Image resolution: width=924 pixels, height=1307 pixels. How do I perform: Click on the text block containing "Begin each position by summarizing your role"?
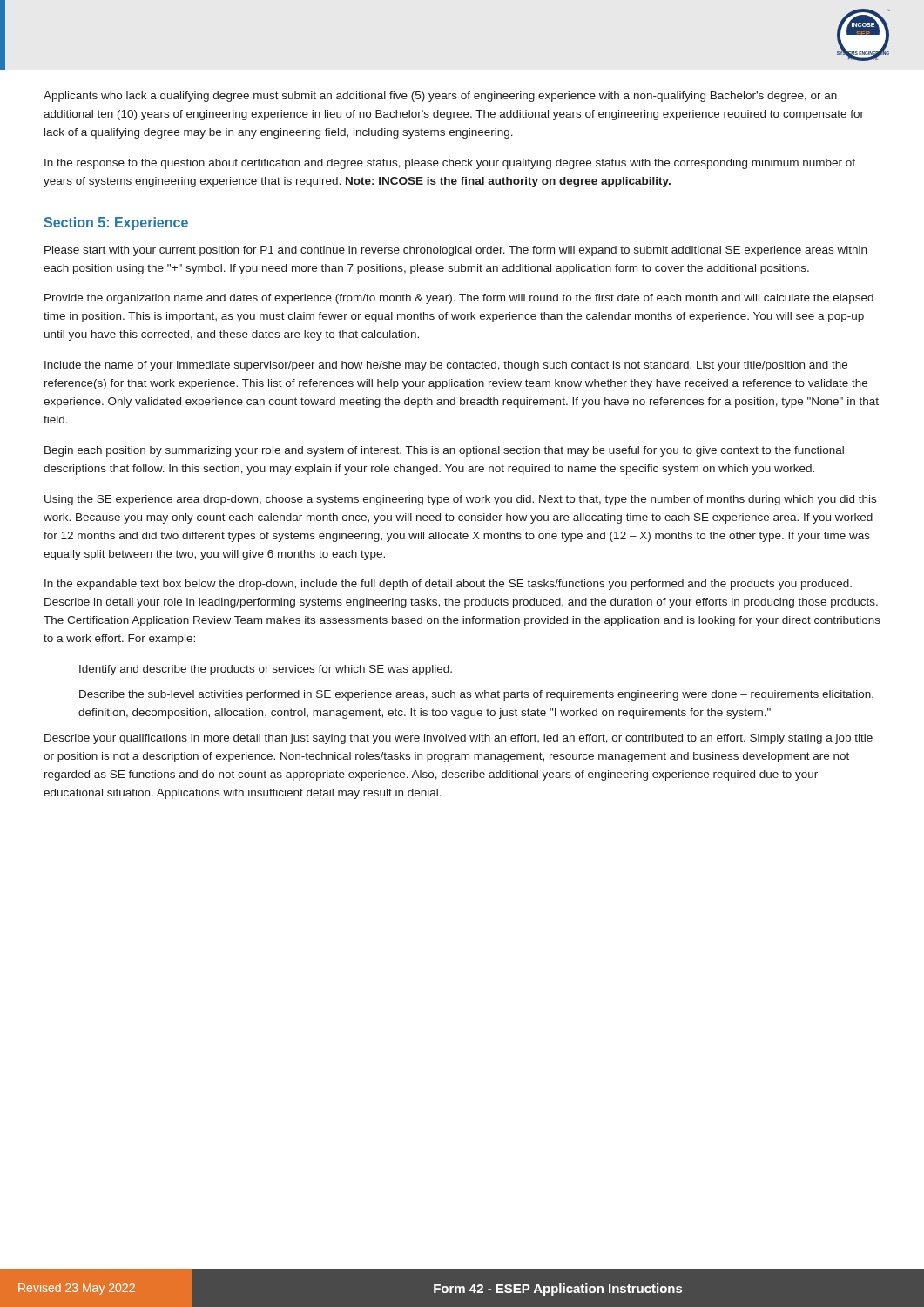pyautogui.click(x=444, y=459)
